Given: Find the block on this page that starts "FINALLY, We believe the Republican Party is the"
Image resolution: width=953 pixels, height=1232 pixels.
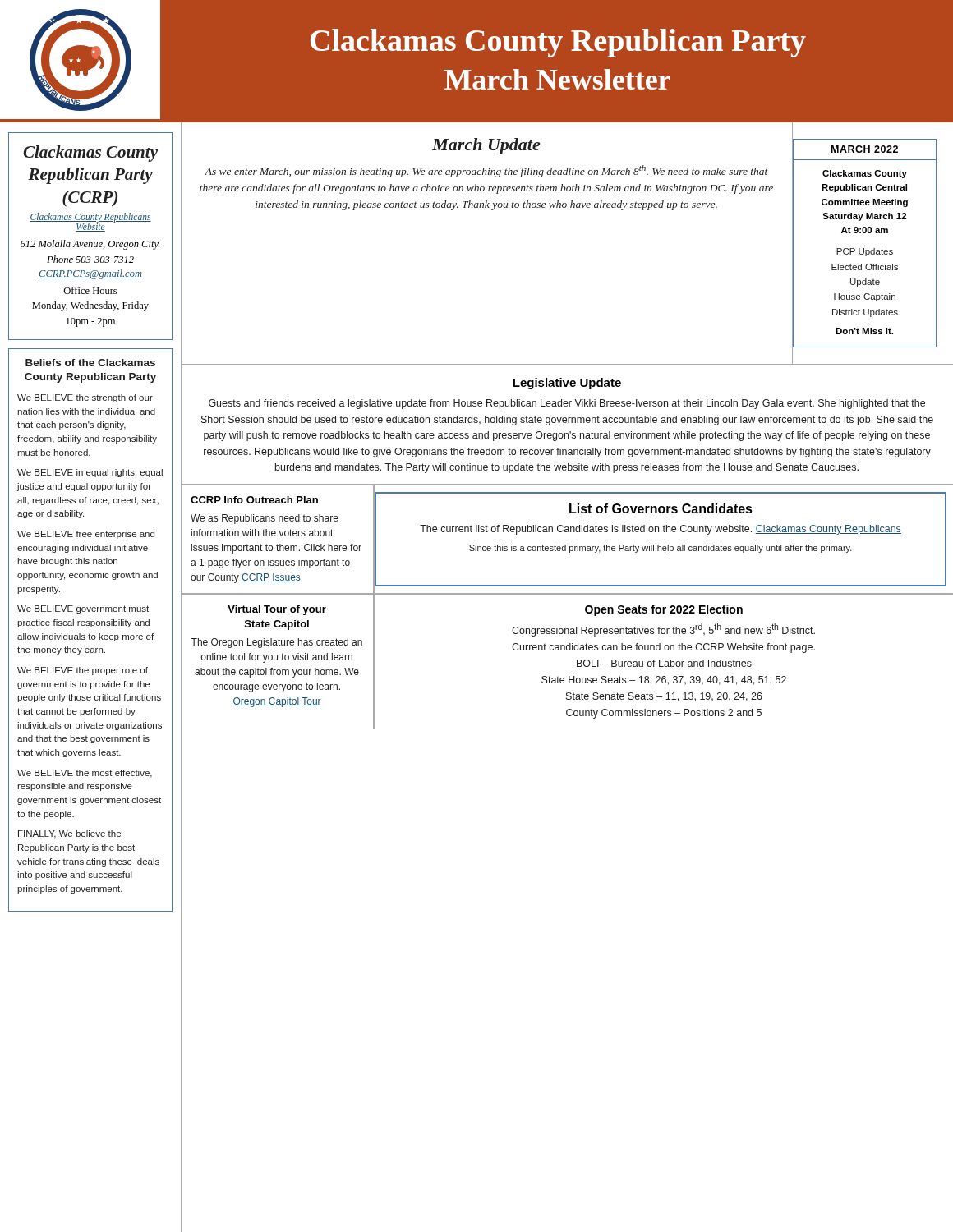Looking at the screenshot, I should tap(88, 861).
